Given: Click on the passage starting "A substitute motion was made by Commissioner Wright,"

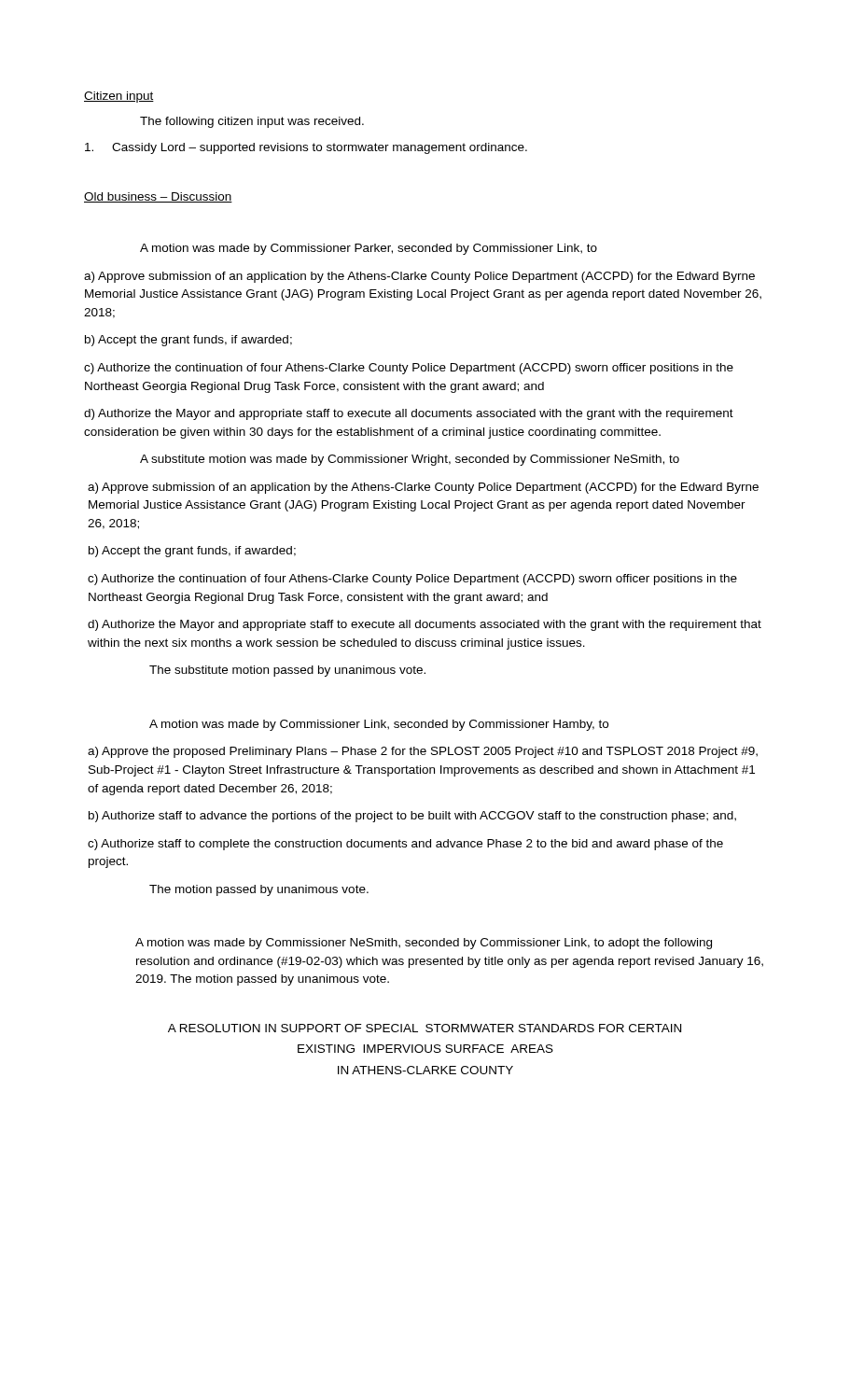Looking at the screenshot, I should pyautogui.click(x=410, y=459).
